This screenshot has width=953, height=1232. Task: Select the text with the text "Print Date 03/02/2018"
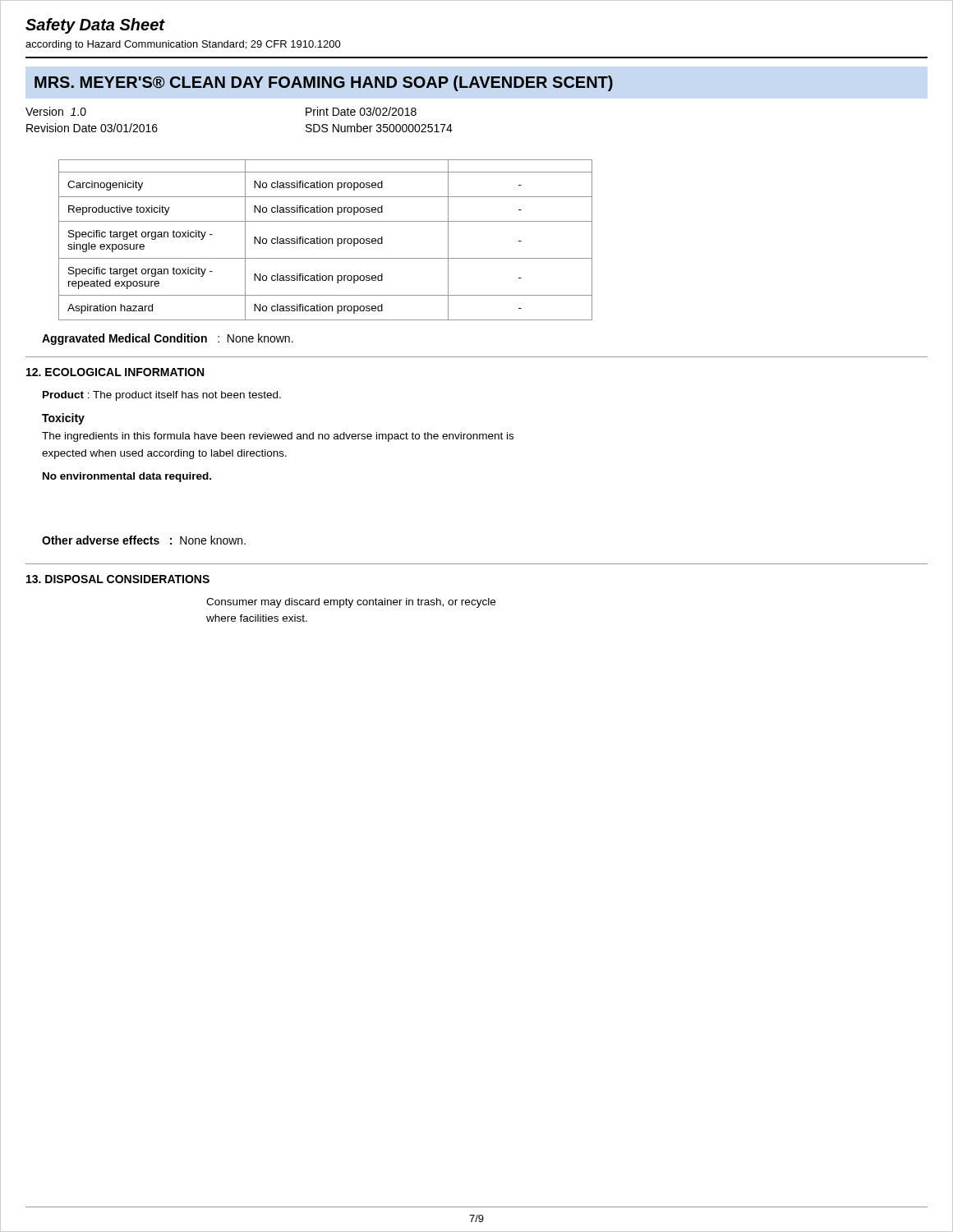[361, 112]
